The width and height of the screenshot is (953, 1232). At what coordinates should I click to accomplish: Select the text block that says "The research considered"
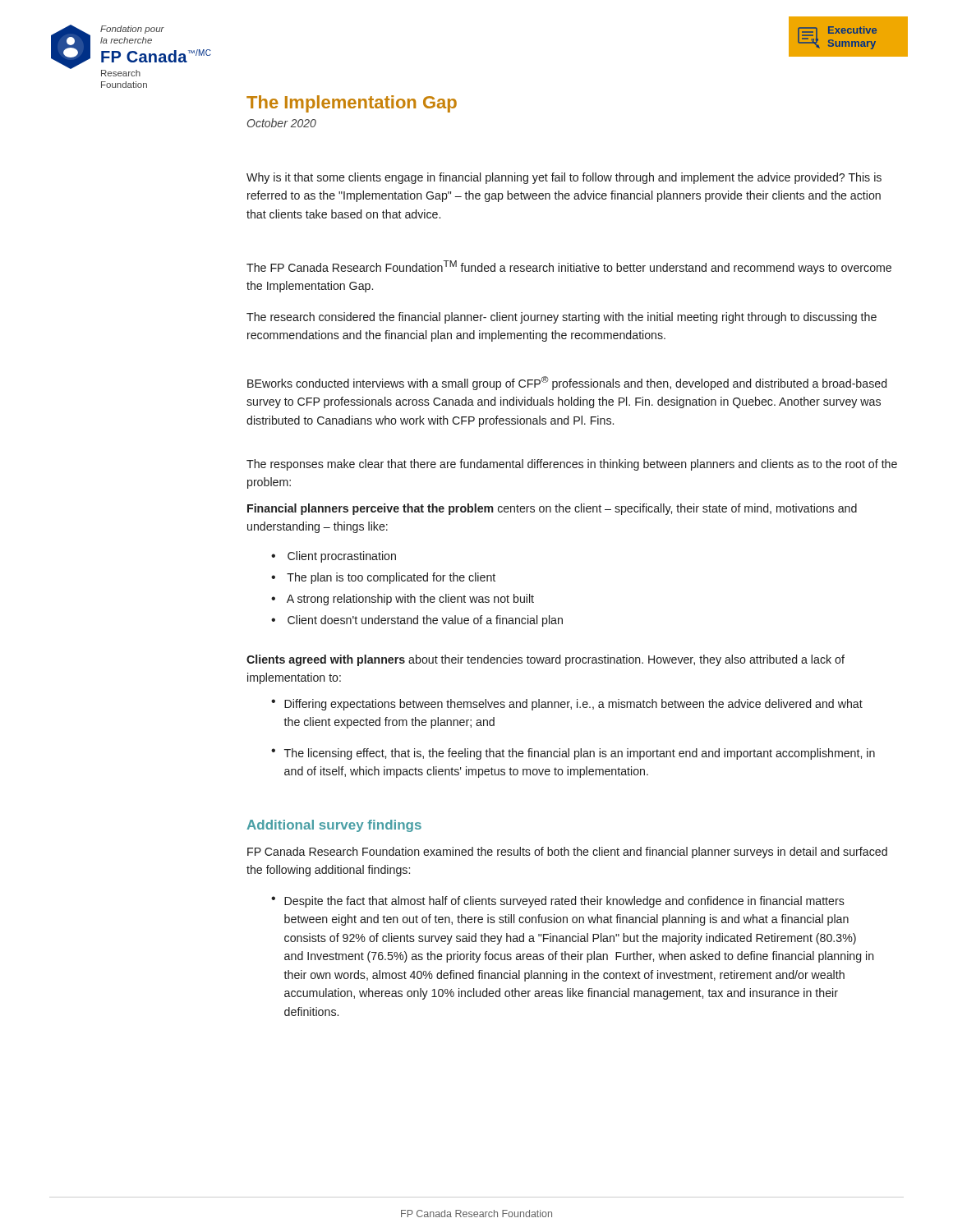562,326
